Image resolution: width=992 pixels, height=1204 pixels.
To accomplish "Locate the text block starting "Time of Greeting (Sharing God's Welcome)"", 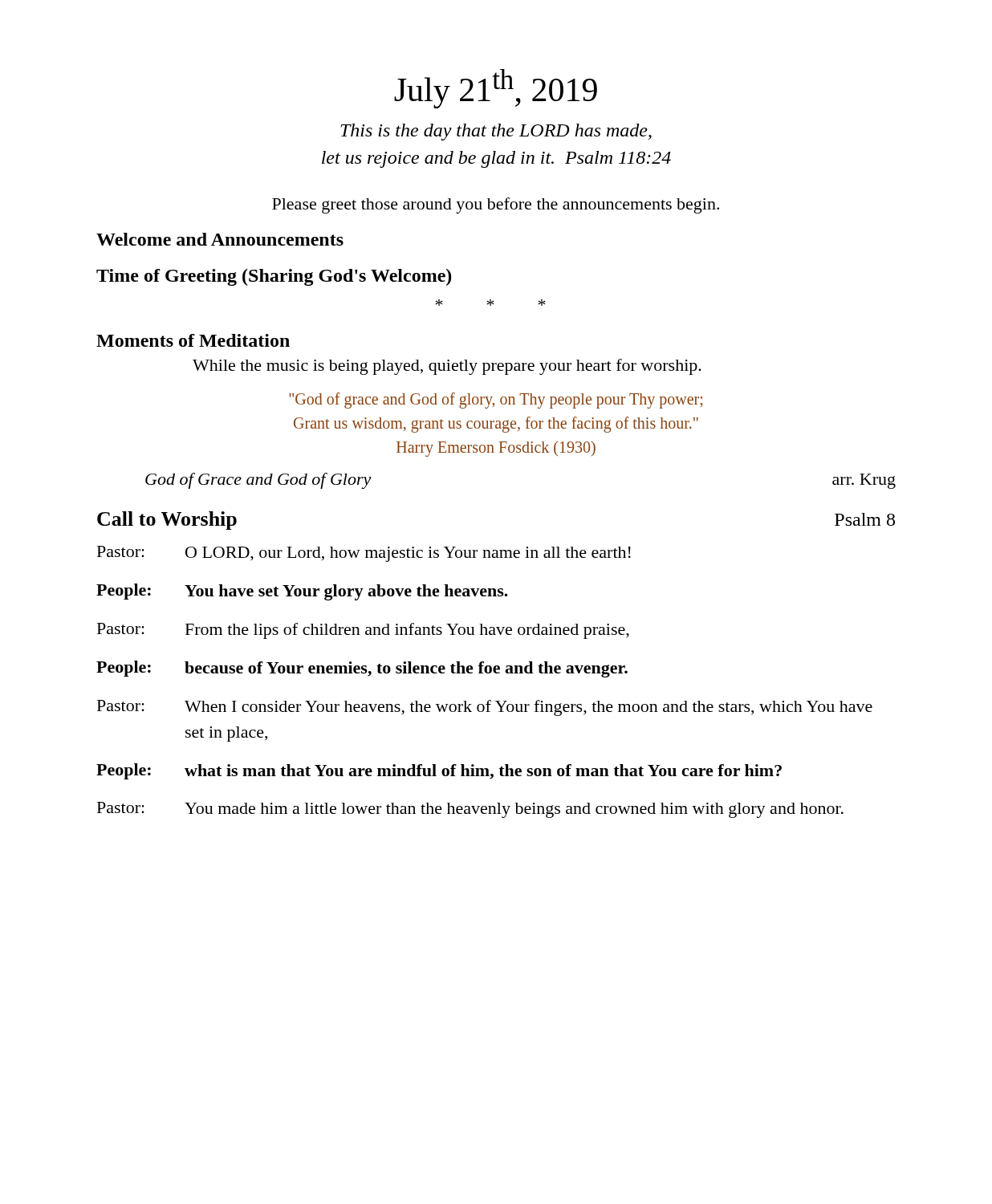I will [274, 275].
